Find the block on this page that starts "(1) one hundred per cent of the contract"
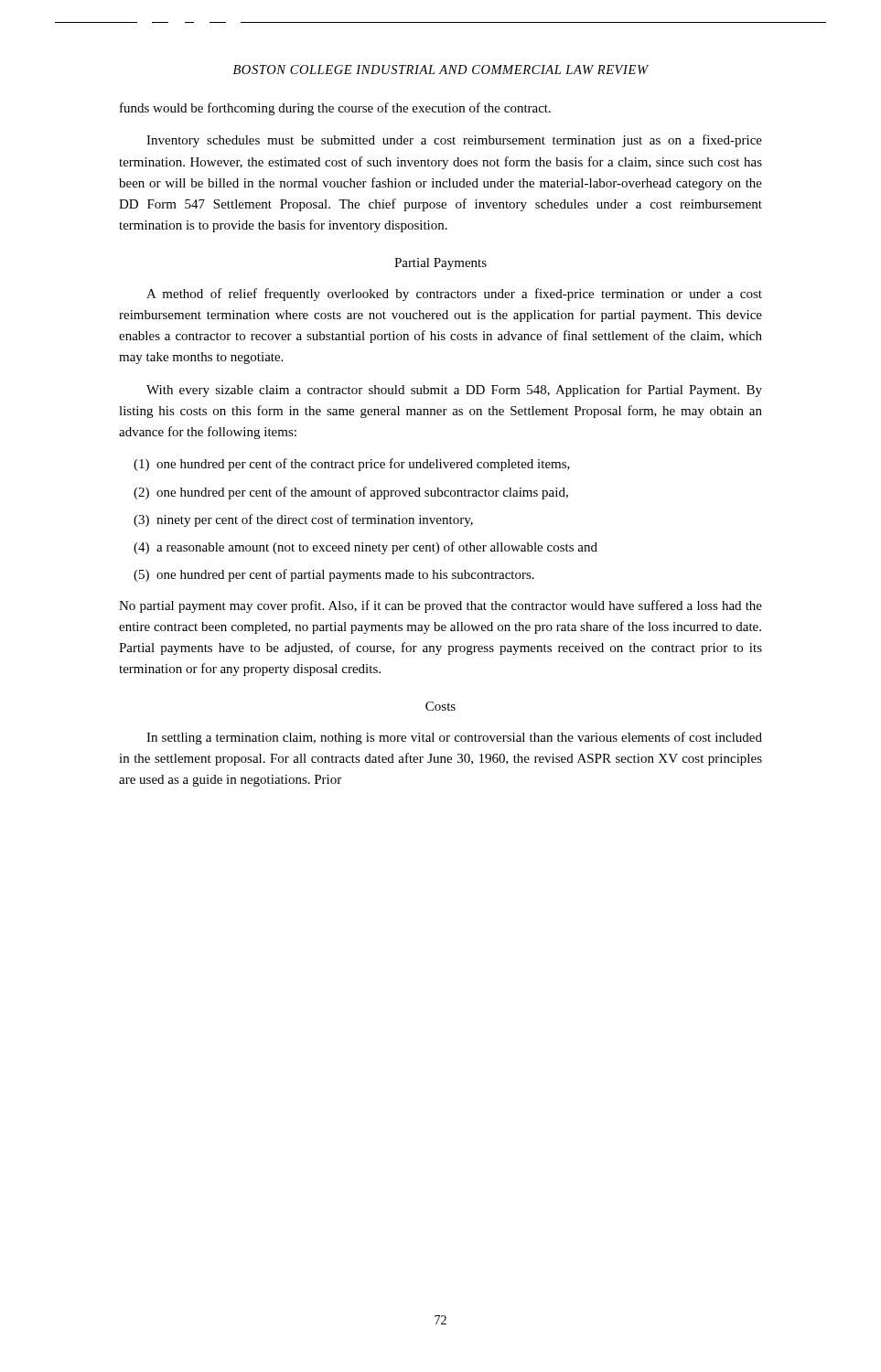The height and width of the screenshot is (1372, 881). click(352, 464)
